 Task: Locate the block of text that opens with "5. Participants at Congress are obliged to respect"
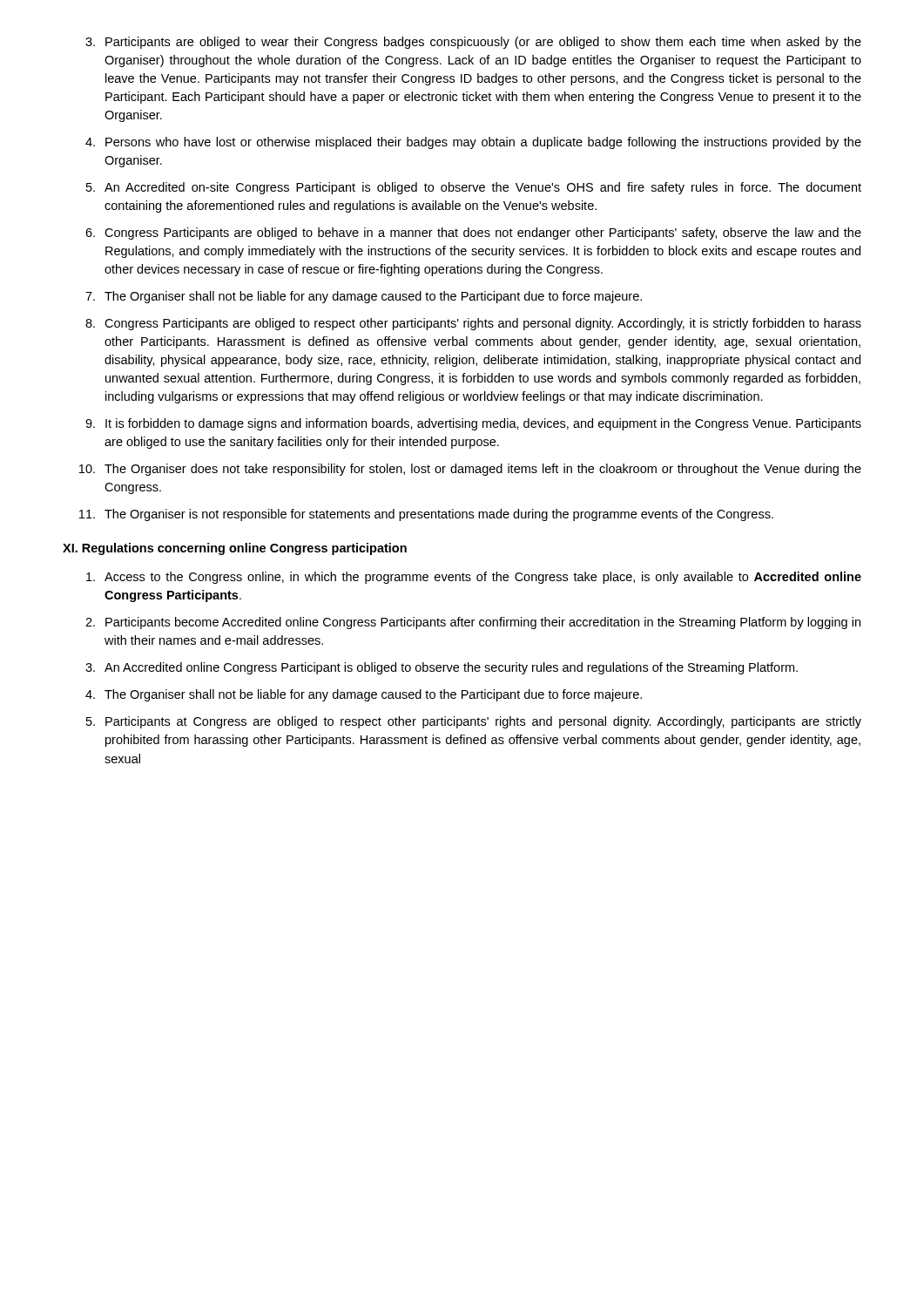point(462,741)
